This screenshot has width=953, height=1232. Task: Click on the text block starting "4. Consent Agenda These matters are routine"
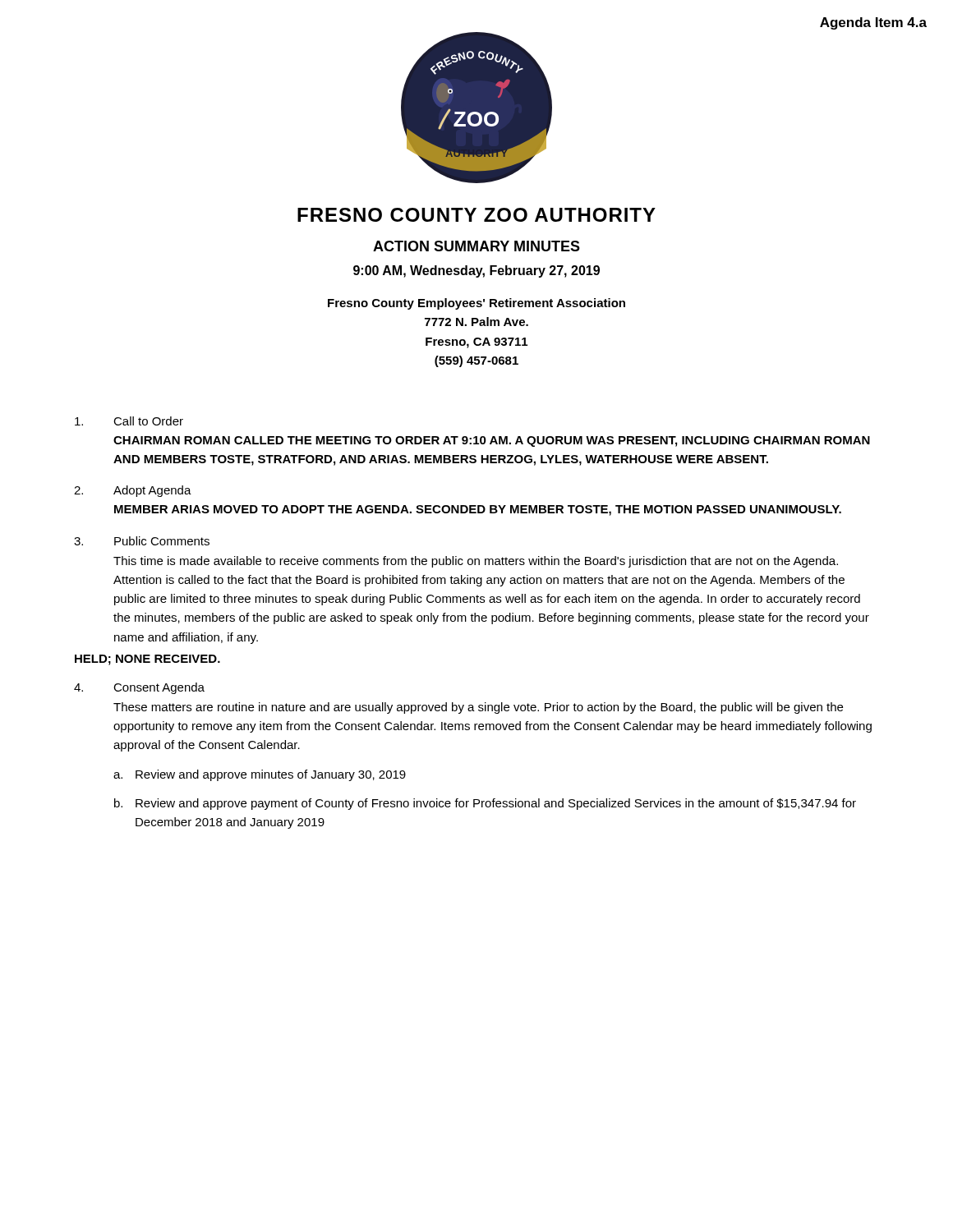[139, 688]
